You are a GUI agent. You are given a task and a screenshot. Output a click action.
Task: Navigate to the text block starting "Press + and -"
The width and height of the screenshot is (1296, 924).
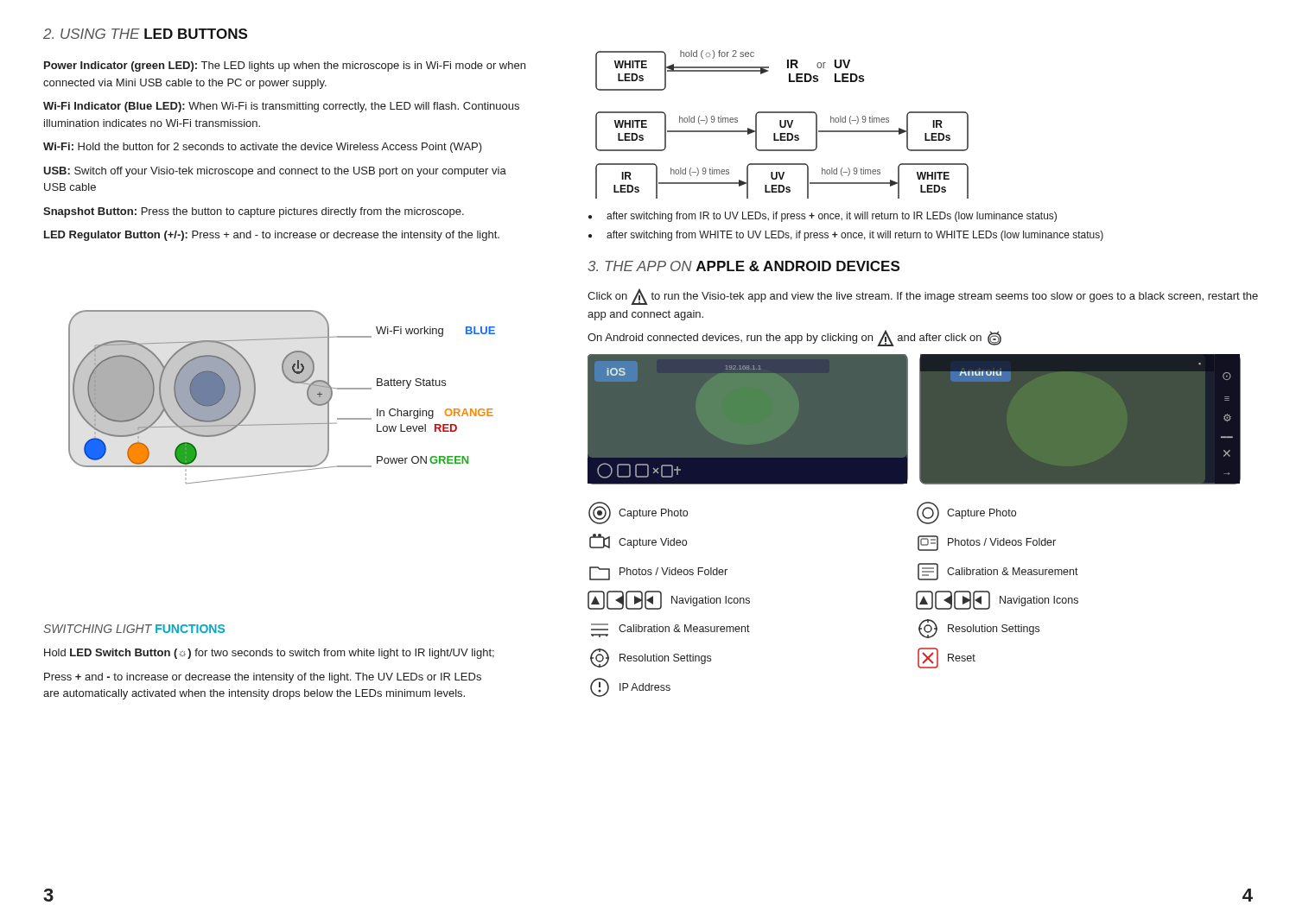click(262, 685)
